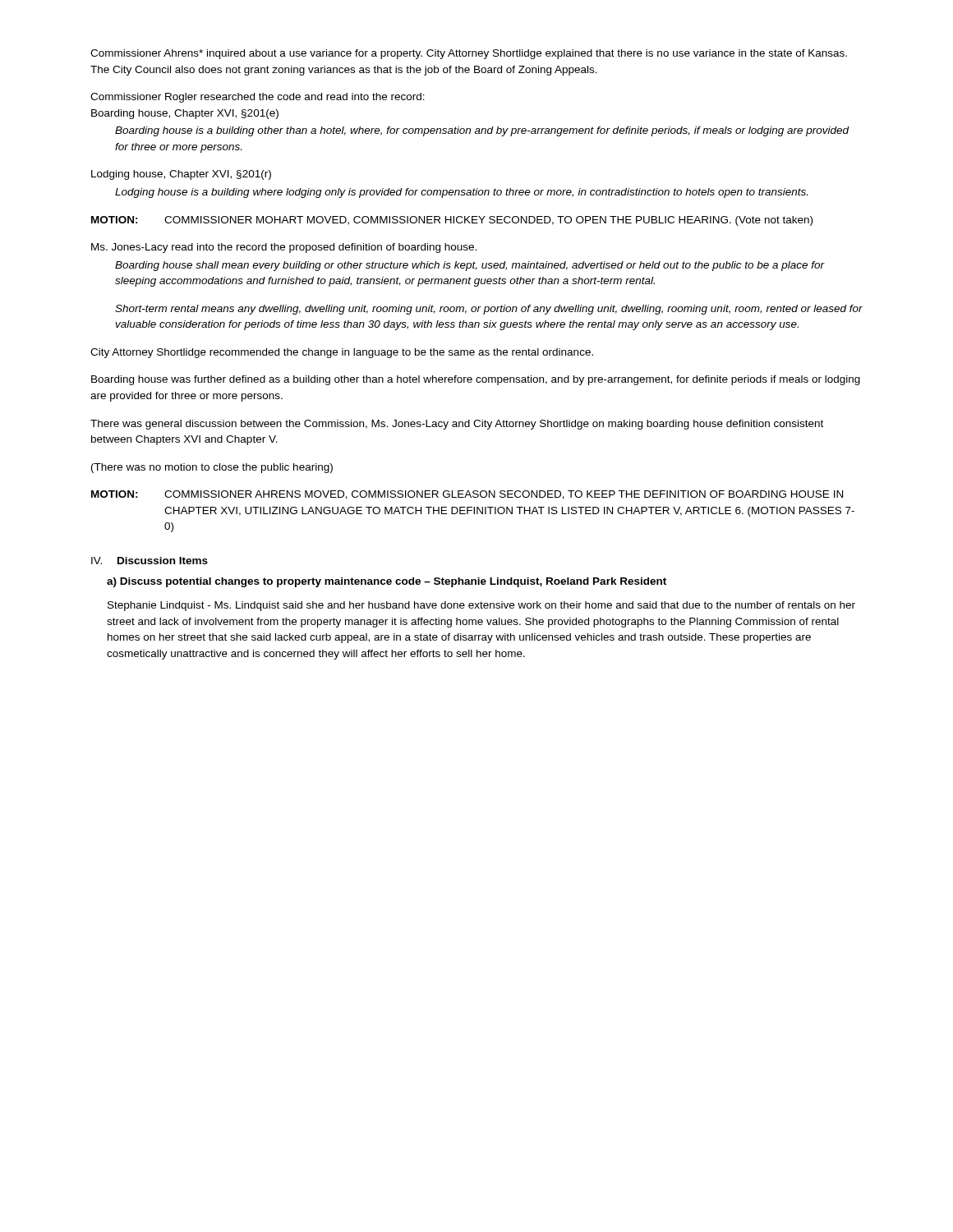This screenshot has height=1232, width=953.
Task: Point to the block beginning "There was general discussion between the"
Action: point(457,431)
